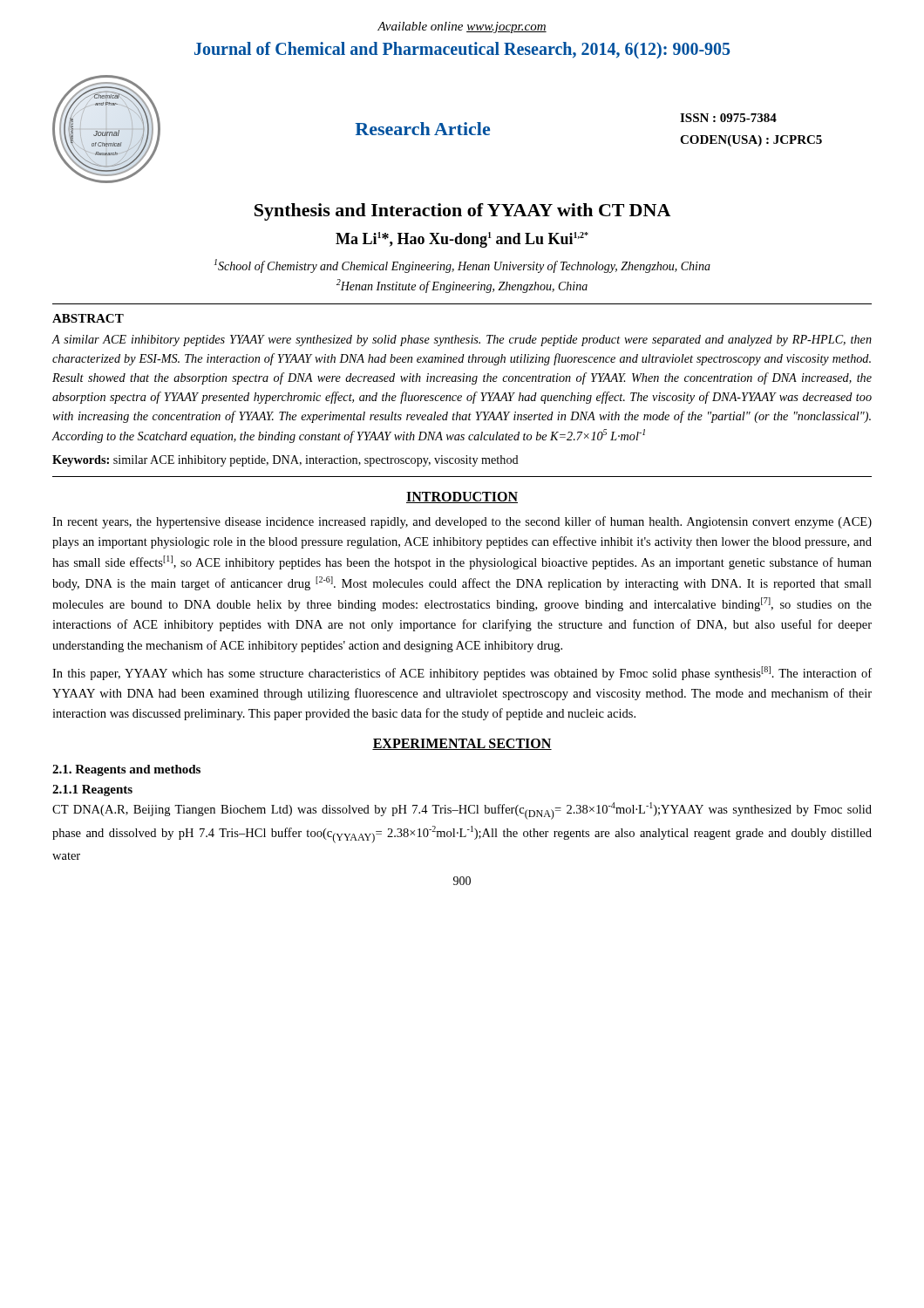Screen dimensions: 1308x924
Task: Click the title that begins "Synthesis and Interaction of YYAAY with CT"
Action: point(462,210)
